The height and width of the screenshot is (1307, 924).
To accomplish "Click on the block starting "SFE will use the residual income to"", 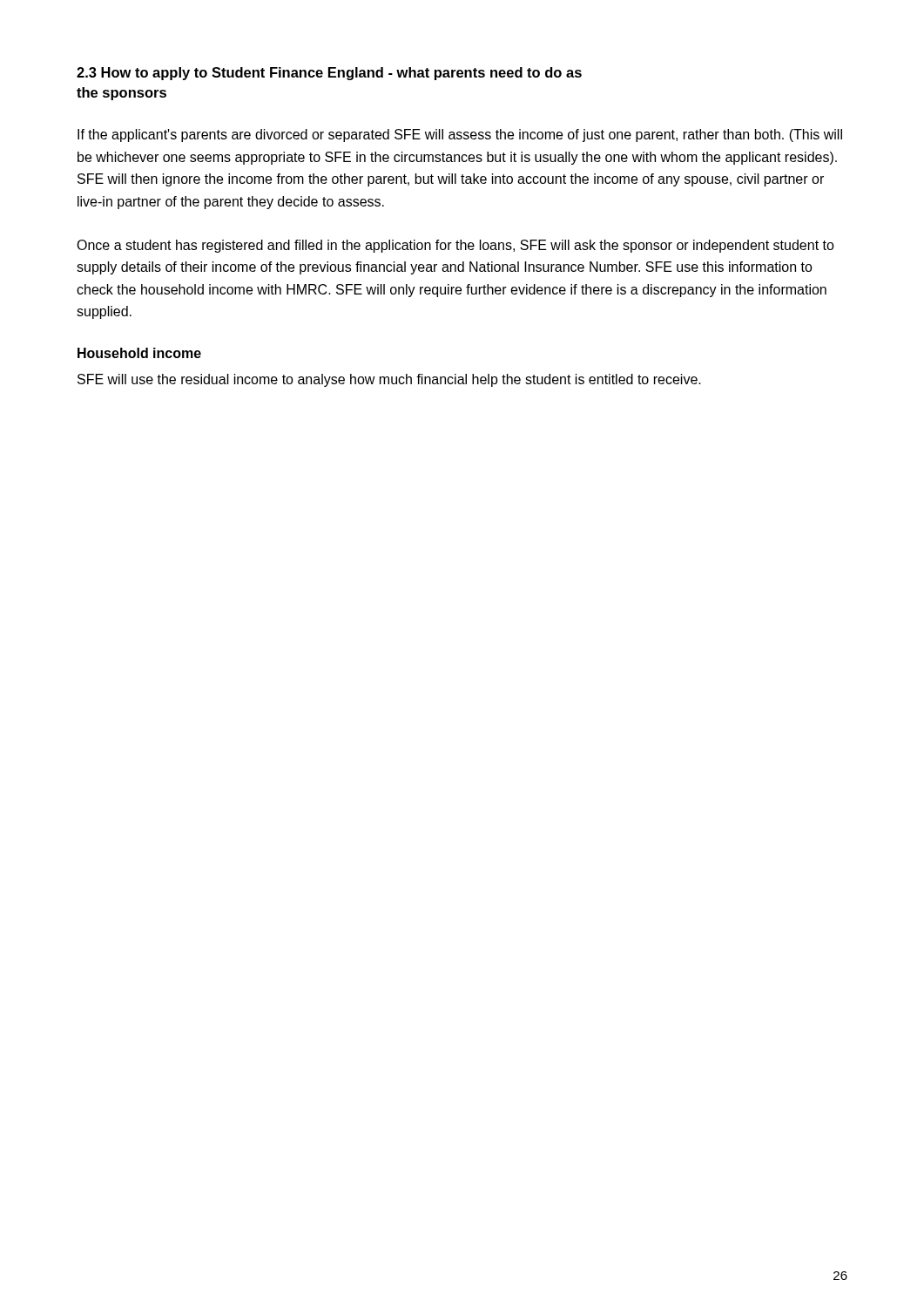I will [x=389, y=380].
